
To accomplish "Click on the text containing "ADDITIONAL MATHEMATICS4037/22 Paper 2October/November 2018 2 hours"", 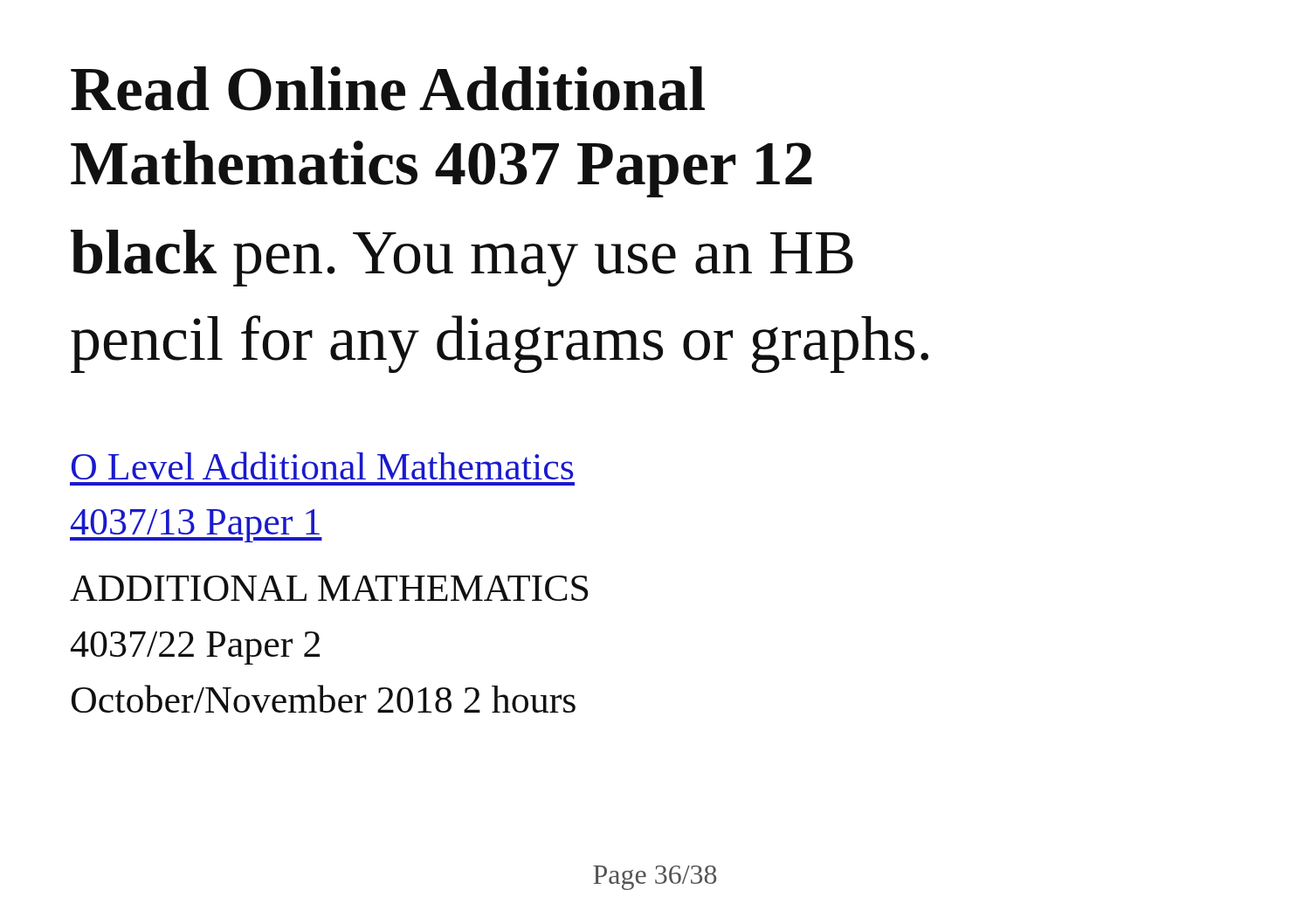I will point(330,644).
